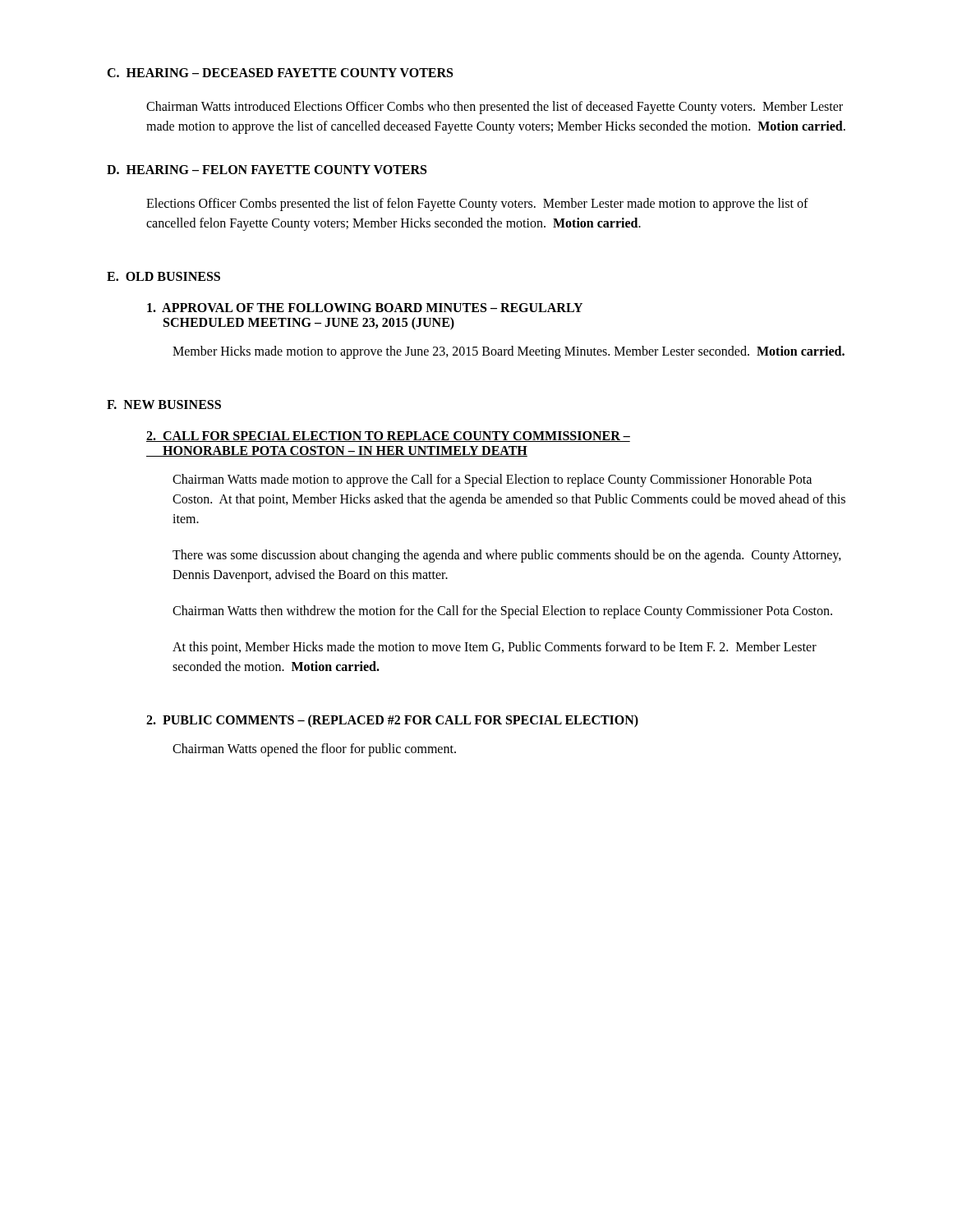The height and width of the screenshot is (1232, 953).
Task: Locate the text block containing "Member Hicks made motion to"
Action: pyautogui.click(x=509, y=351)
